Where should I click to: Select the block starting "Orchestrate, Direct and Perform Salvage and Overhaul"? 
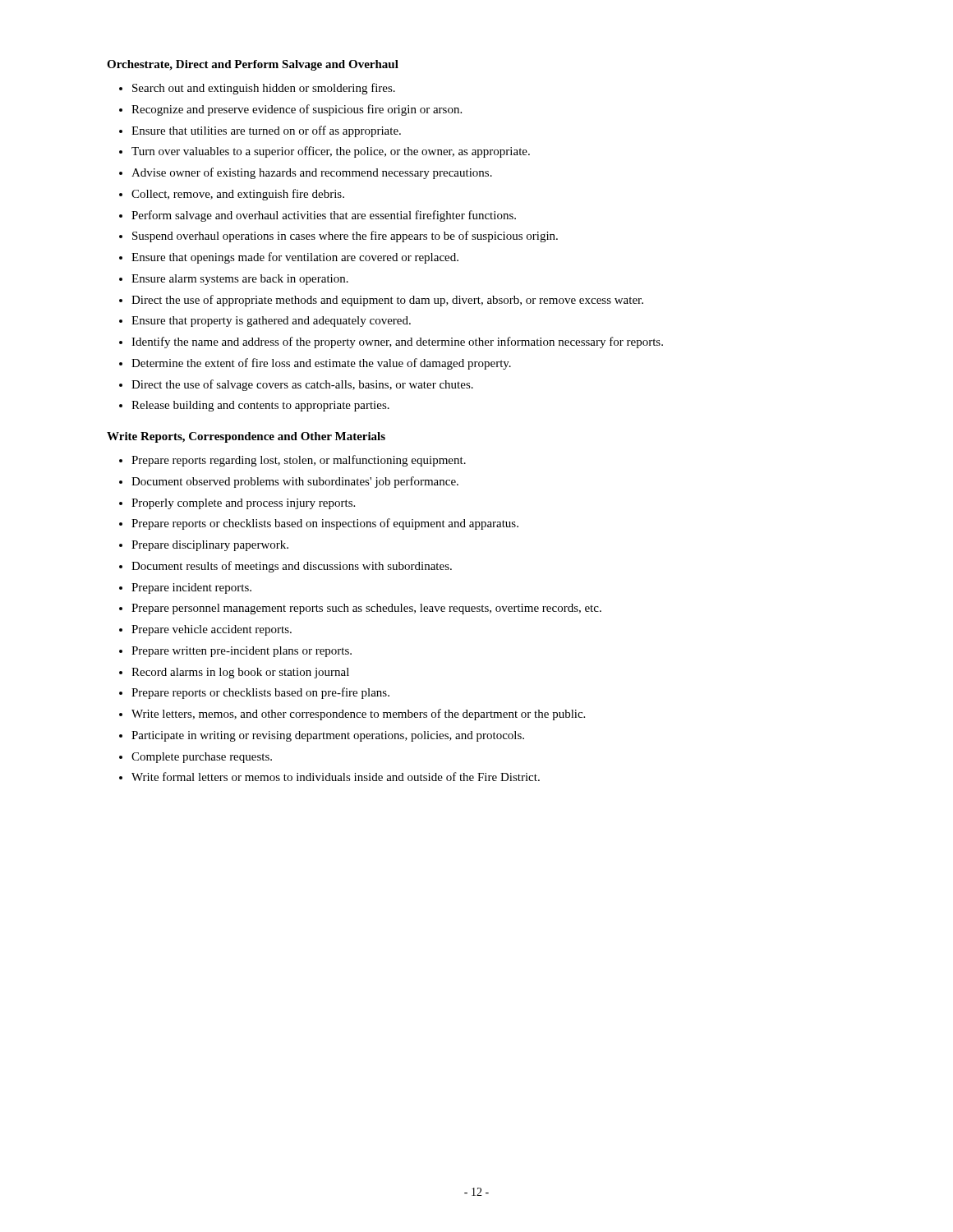tap(253, 64)
